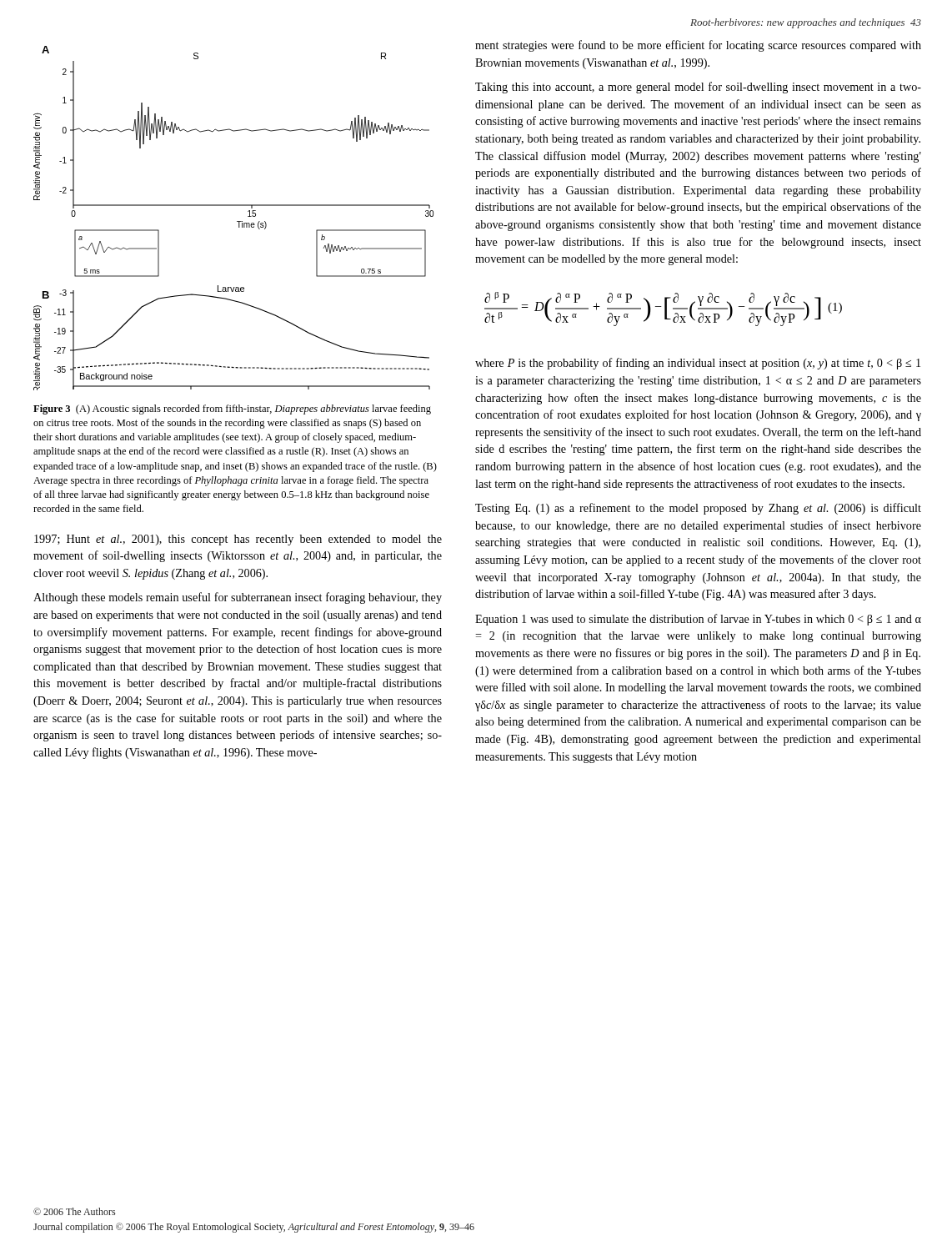Point to the block beginning "Taking this into account, a"
The image size is (952, 1251).
coord(698,173)
